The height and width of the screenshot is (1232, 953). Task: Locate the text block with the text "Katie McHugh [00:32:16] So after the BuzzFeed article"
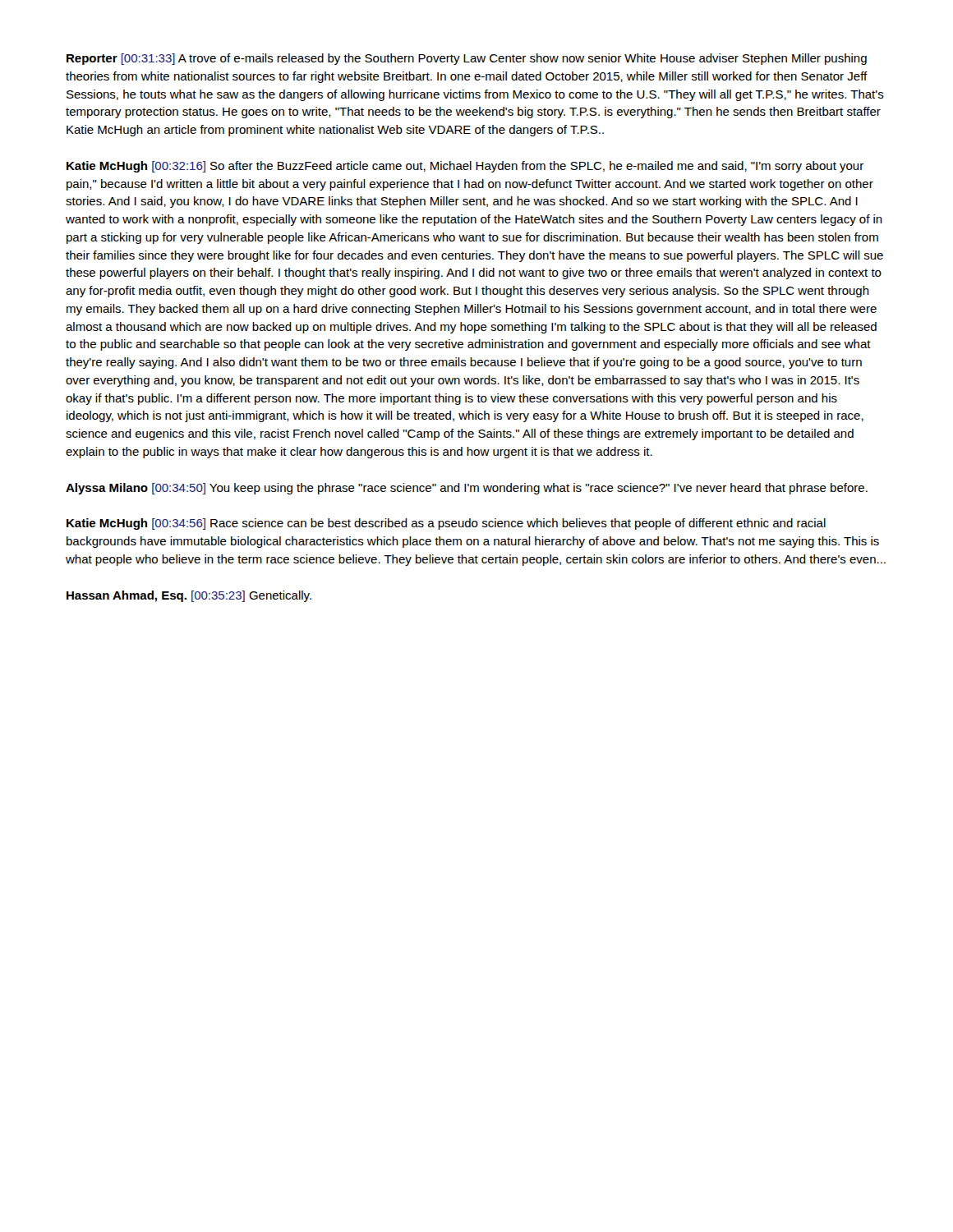[x=475, y=308]
